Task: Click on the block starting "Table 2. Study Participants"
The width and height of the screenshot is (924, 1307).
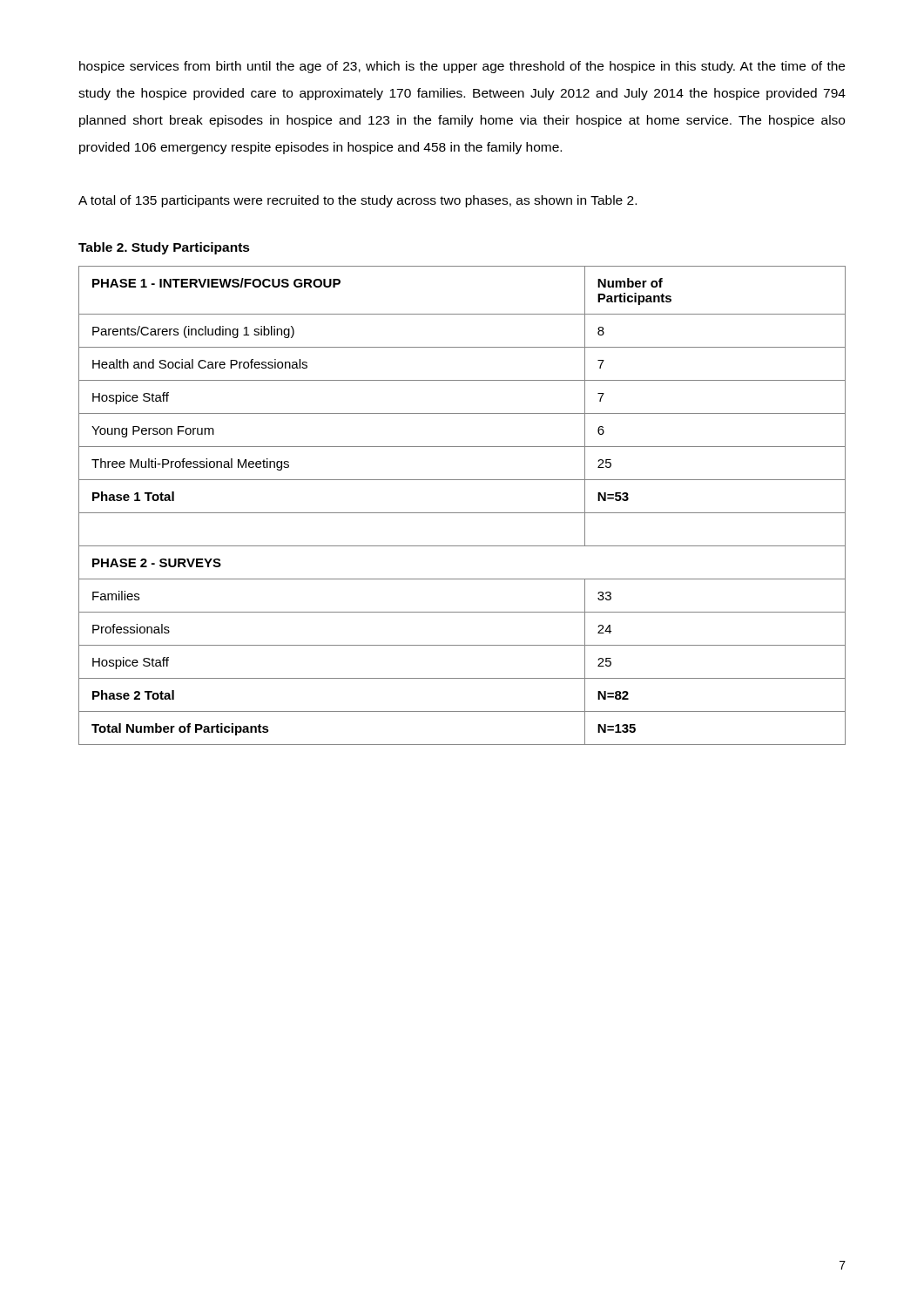Action: 164,247
